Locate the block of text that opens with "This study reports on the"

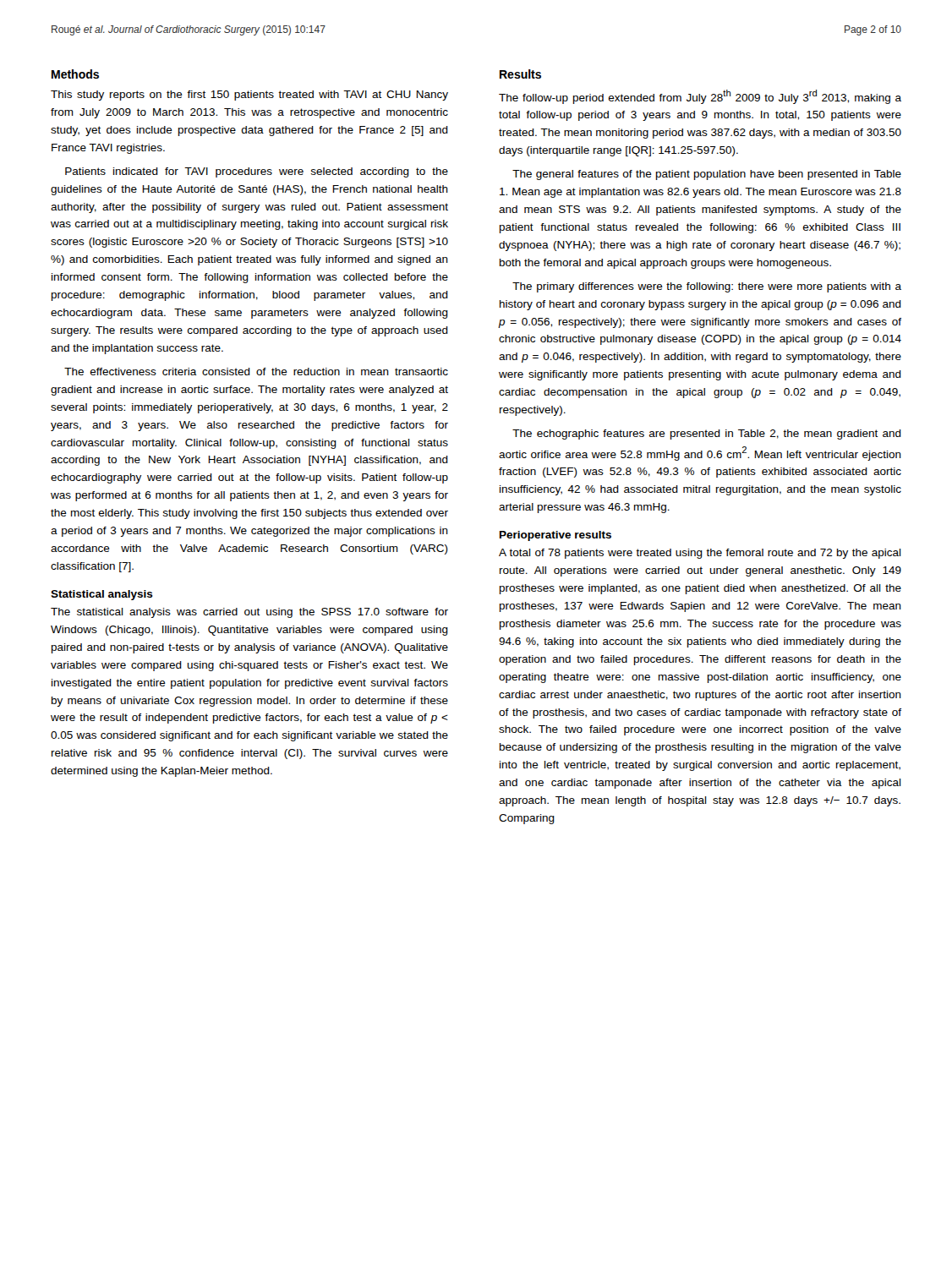(249, 122)
